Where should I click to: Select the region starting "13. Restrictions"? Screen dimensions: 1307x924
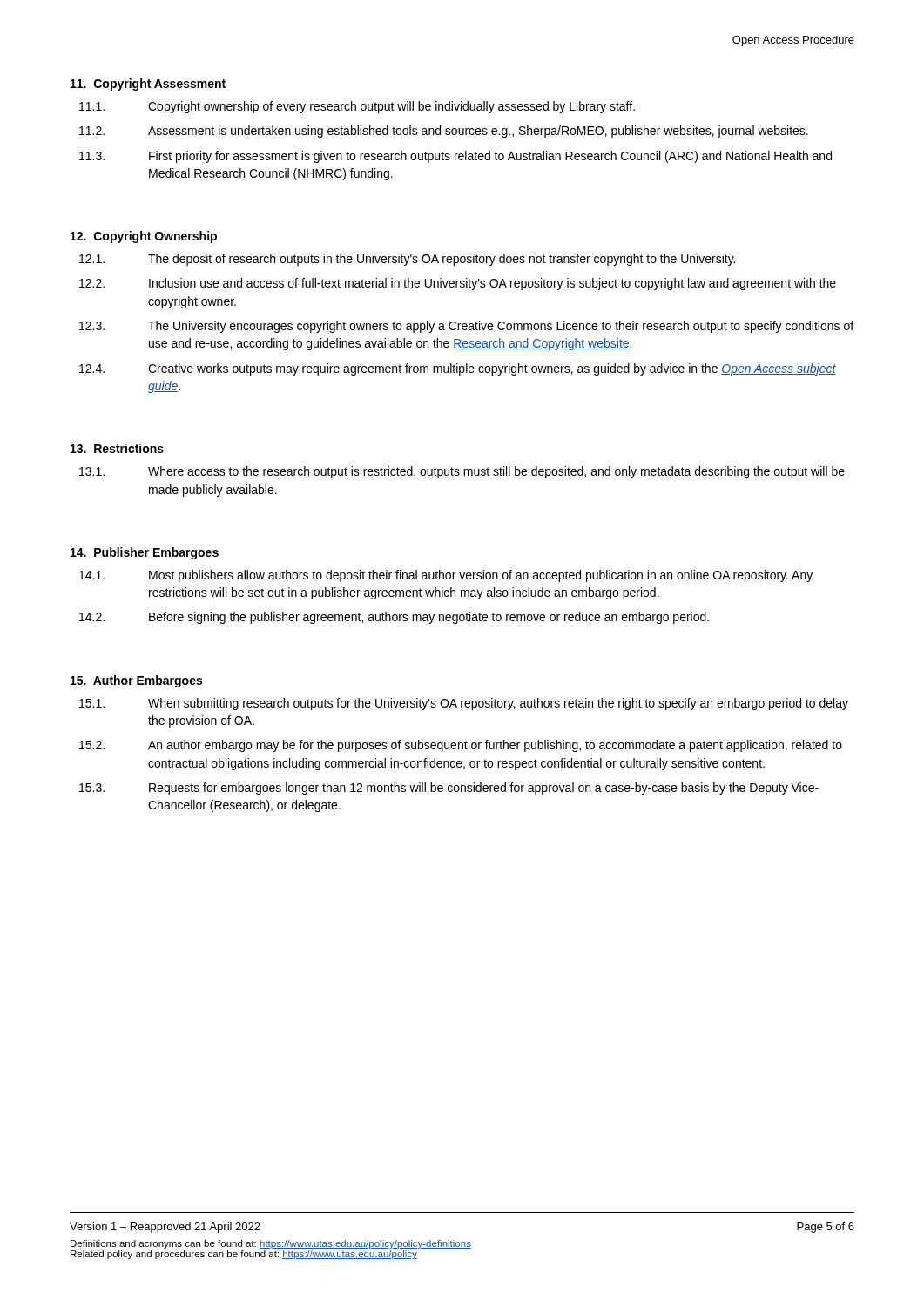coord(117,449)
